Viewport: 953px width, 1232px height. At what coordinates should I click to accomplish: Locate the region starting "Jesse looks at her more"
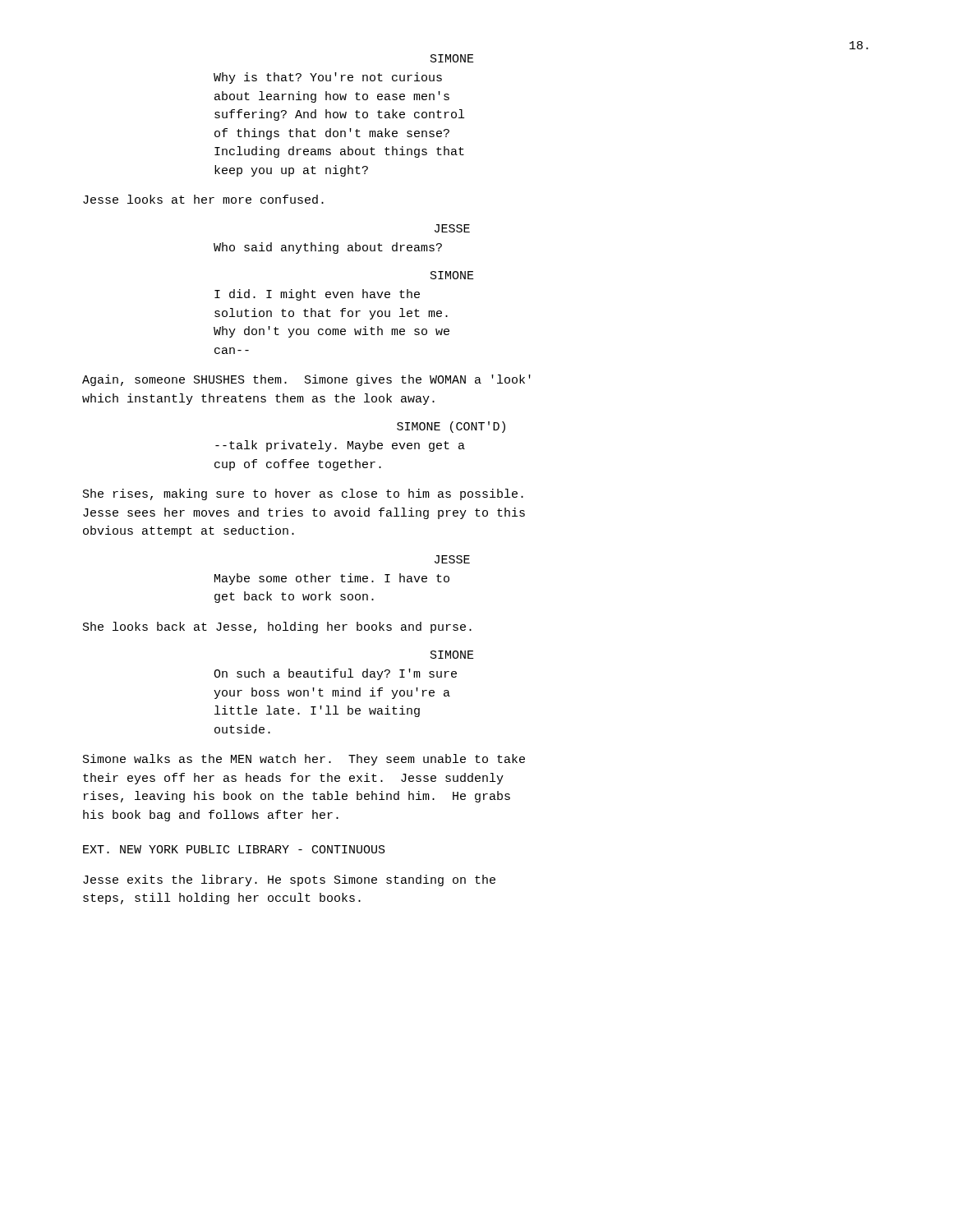click(204, 201)
